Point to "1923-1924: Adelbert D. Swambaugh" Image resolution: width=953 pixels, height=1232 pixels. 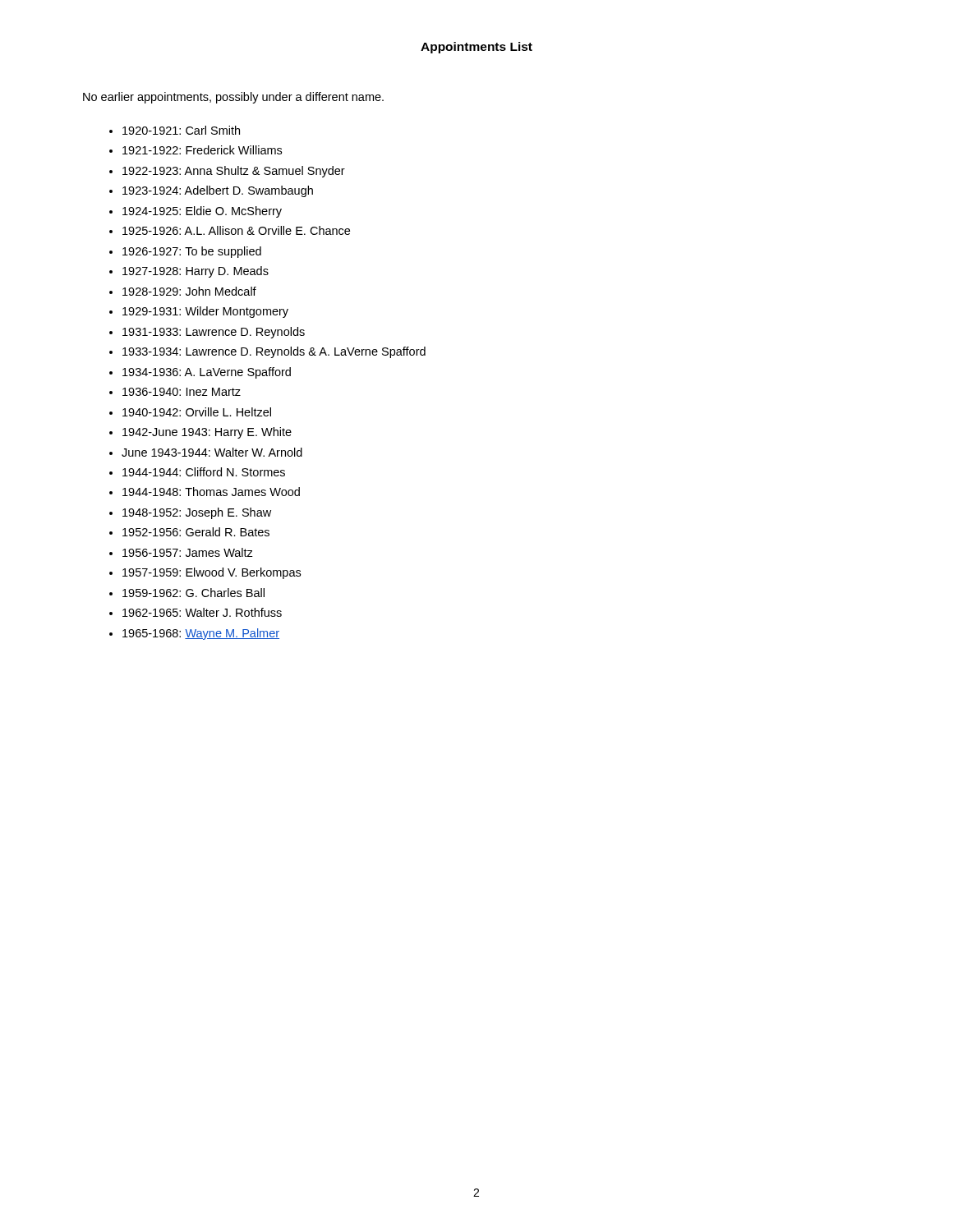[218, 191]
